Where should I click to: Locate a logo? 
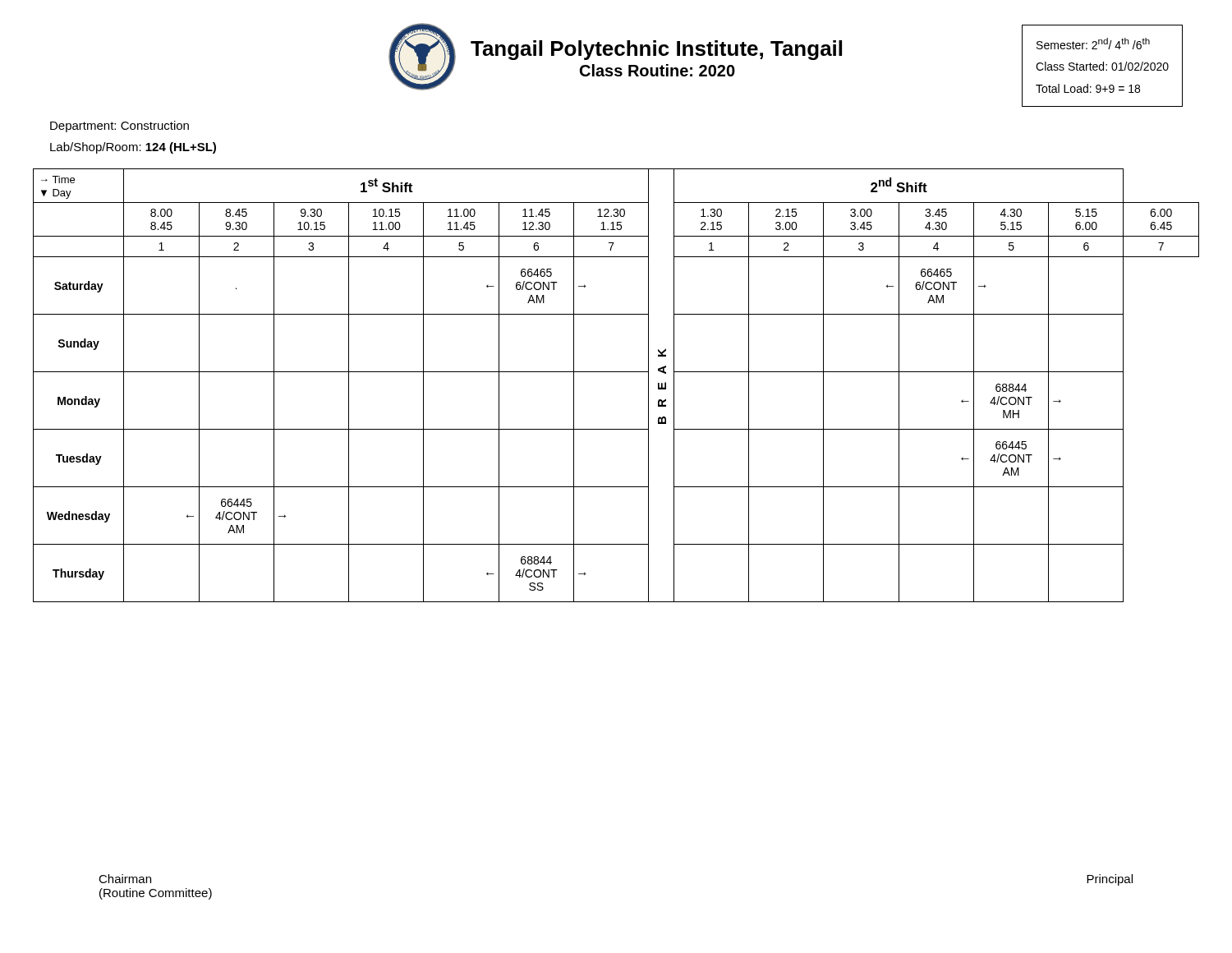(x=422, y=58)
